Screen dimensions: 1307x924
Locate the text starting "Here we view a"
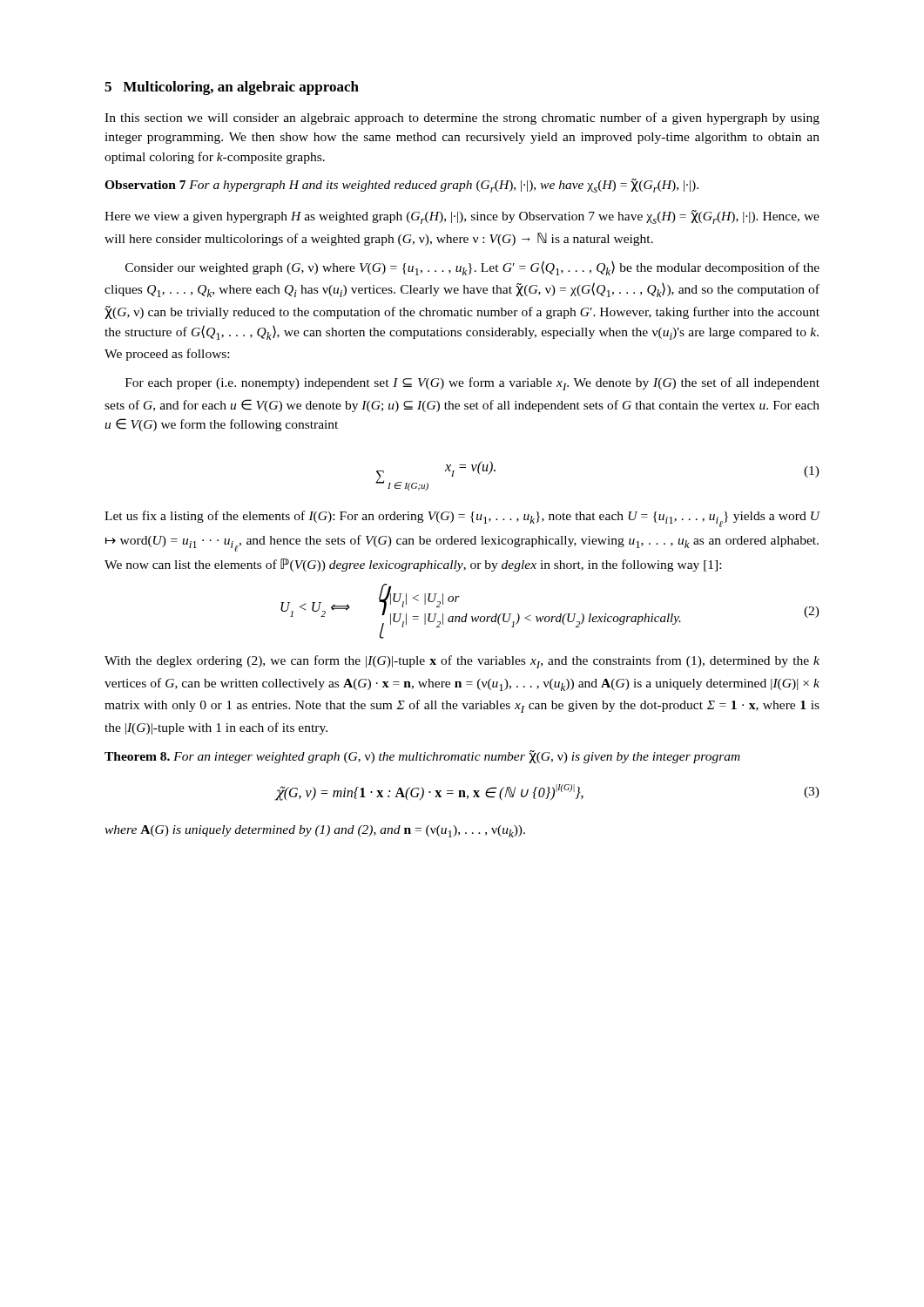(x=462, y=228)
